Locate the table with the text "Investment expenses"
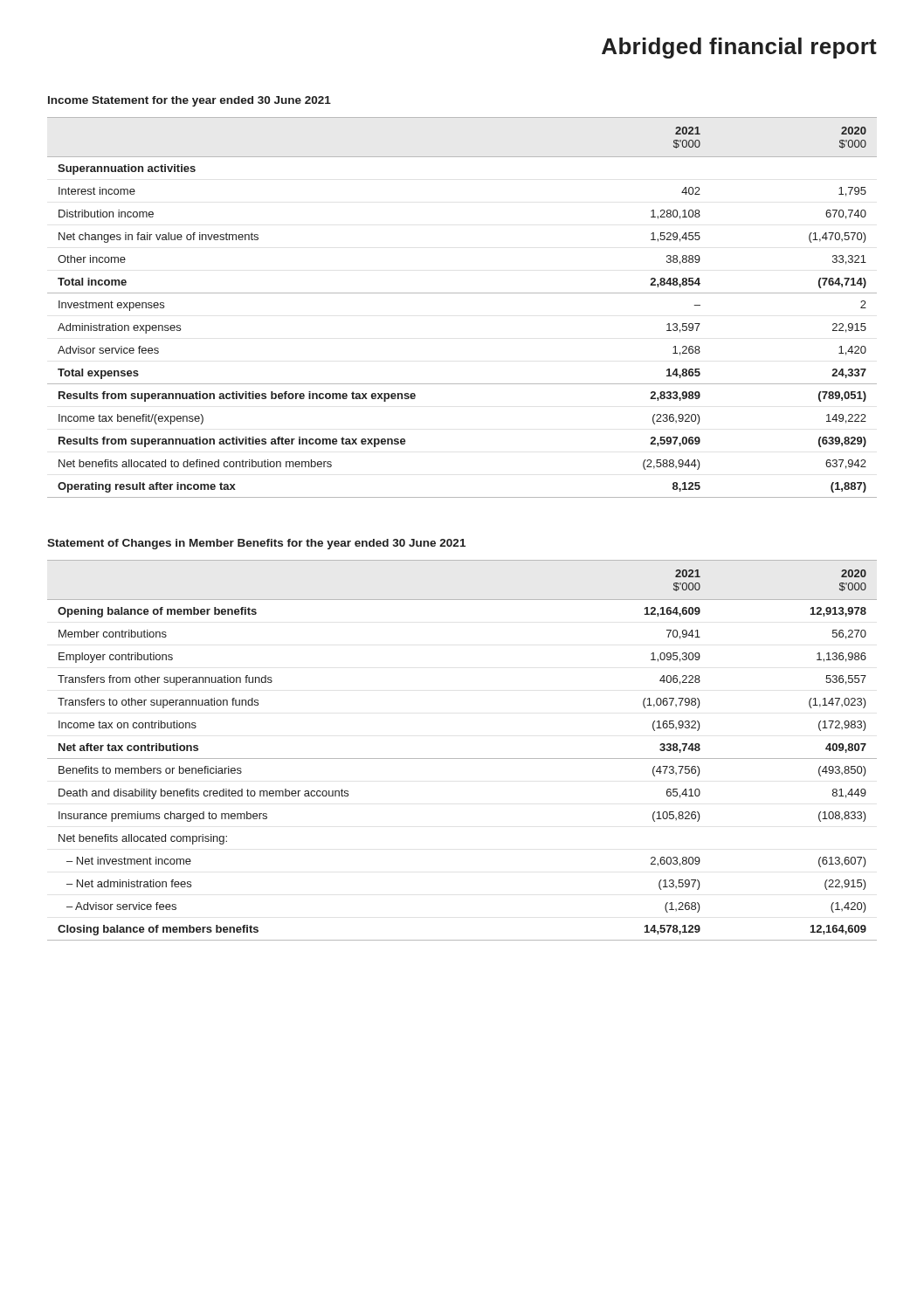924x1310 pixels. click(x=462, y=307)
